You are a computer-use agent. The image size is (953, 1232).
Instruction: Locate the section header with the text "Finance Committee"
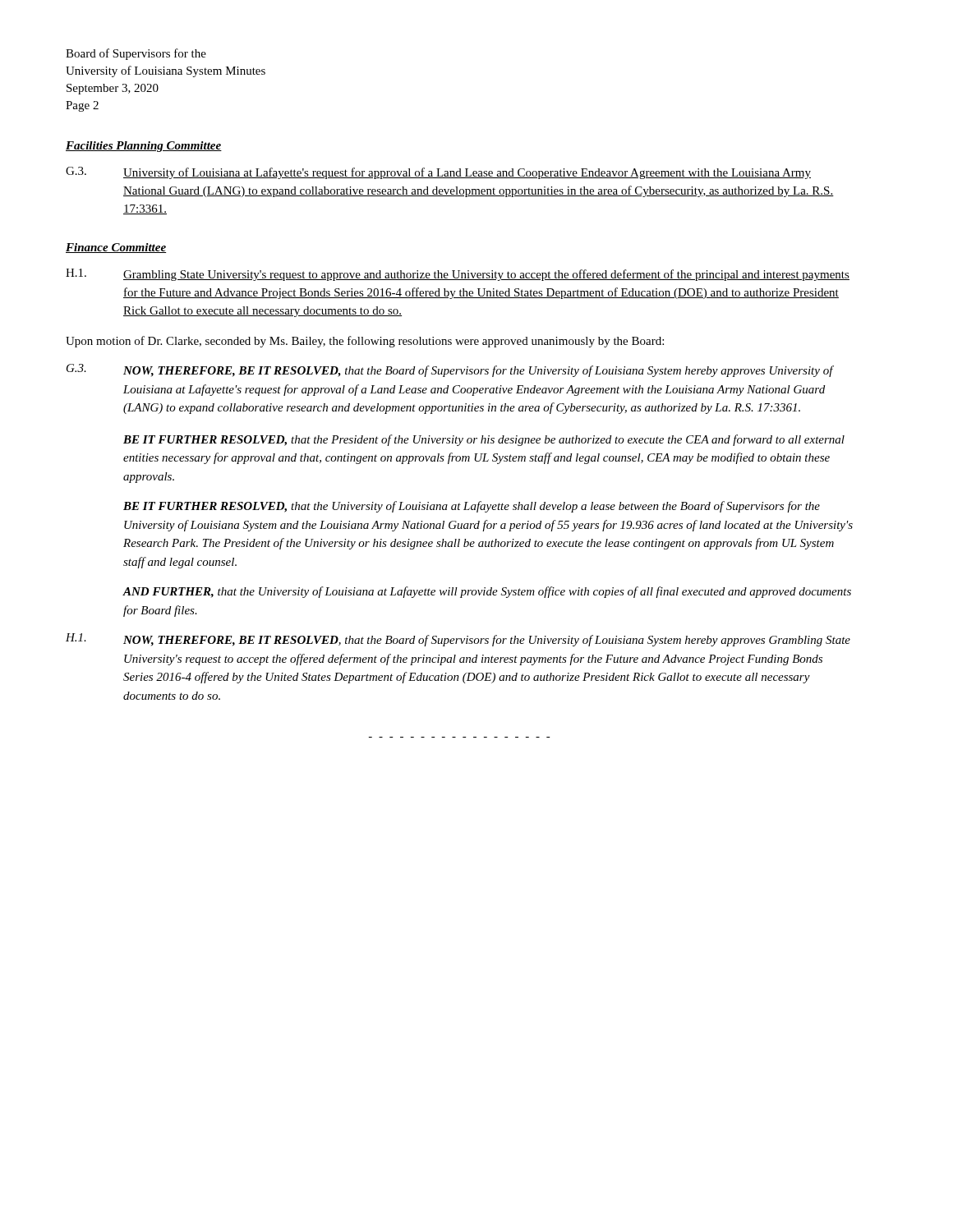tap(116, 247)
